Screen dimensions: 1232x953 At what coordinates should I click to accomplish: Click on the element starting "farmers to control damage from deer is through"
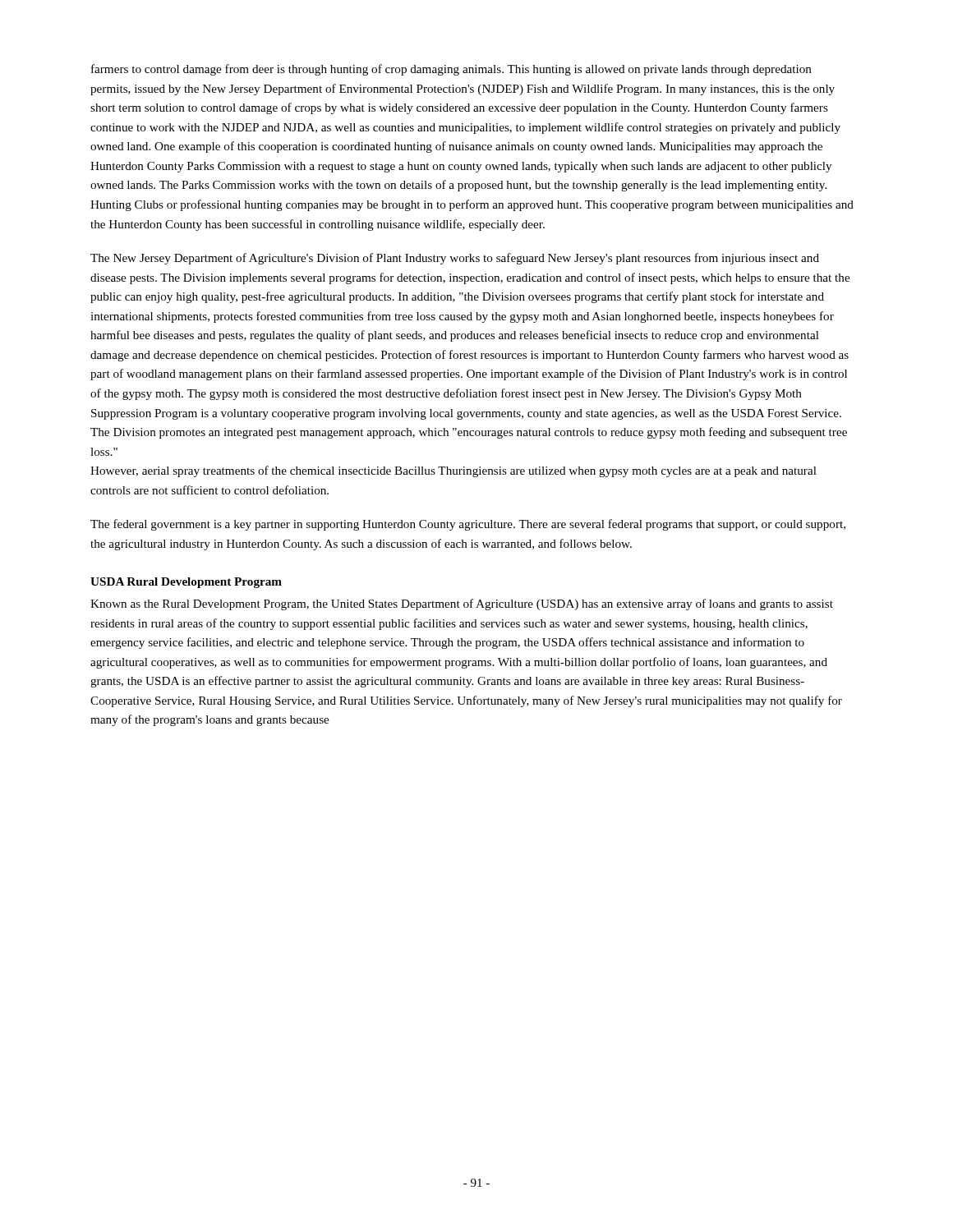tap(472, 146)
